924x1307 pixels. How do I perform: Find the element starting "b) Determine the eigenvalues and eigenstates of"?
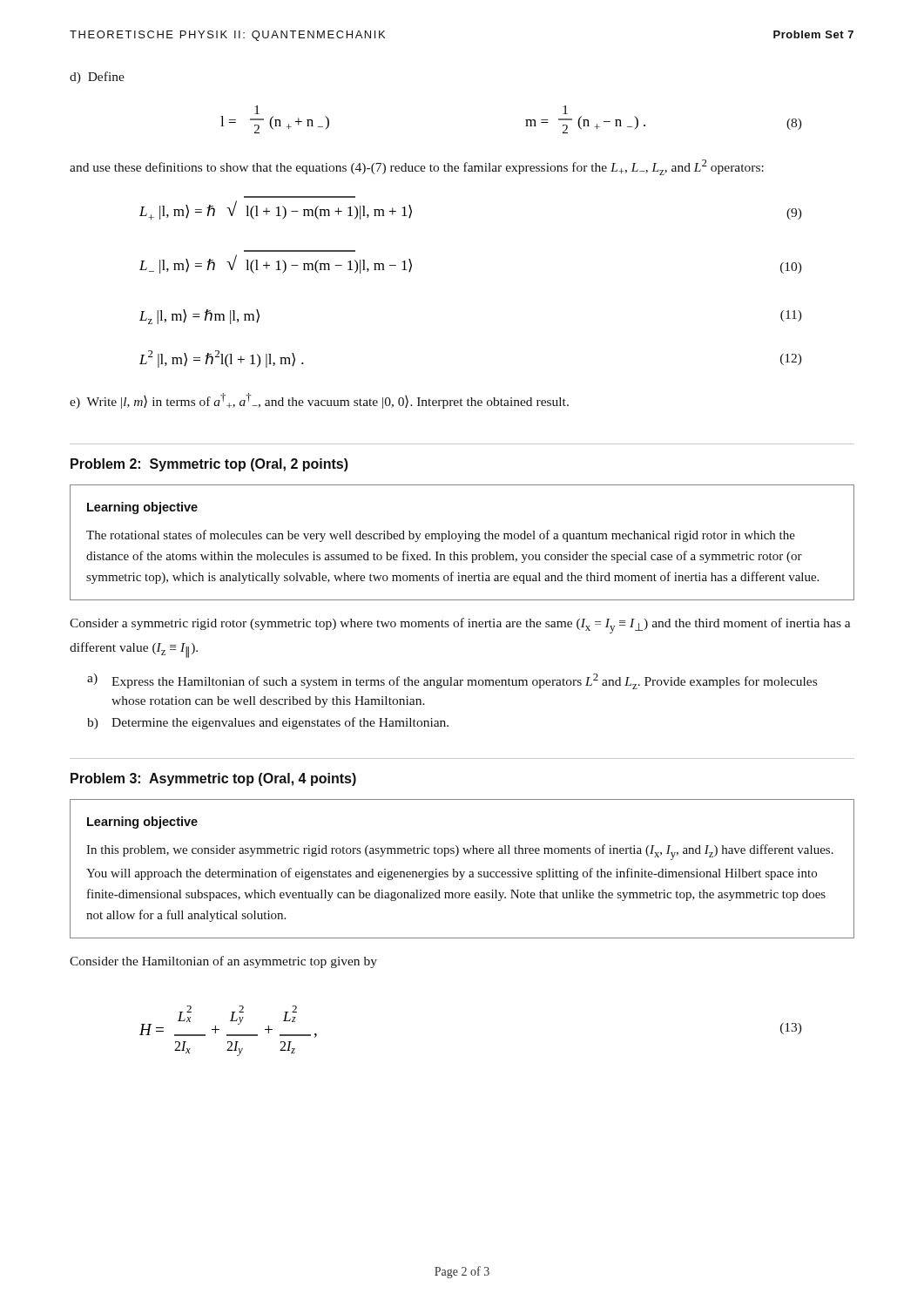click(x=268, y=723)
